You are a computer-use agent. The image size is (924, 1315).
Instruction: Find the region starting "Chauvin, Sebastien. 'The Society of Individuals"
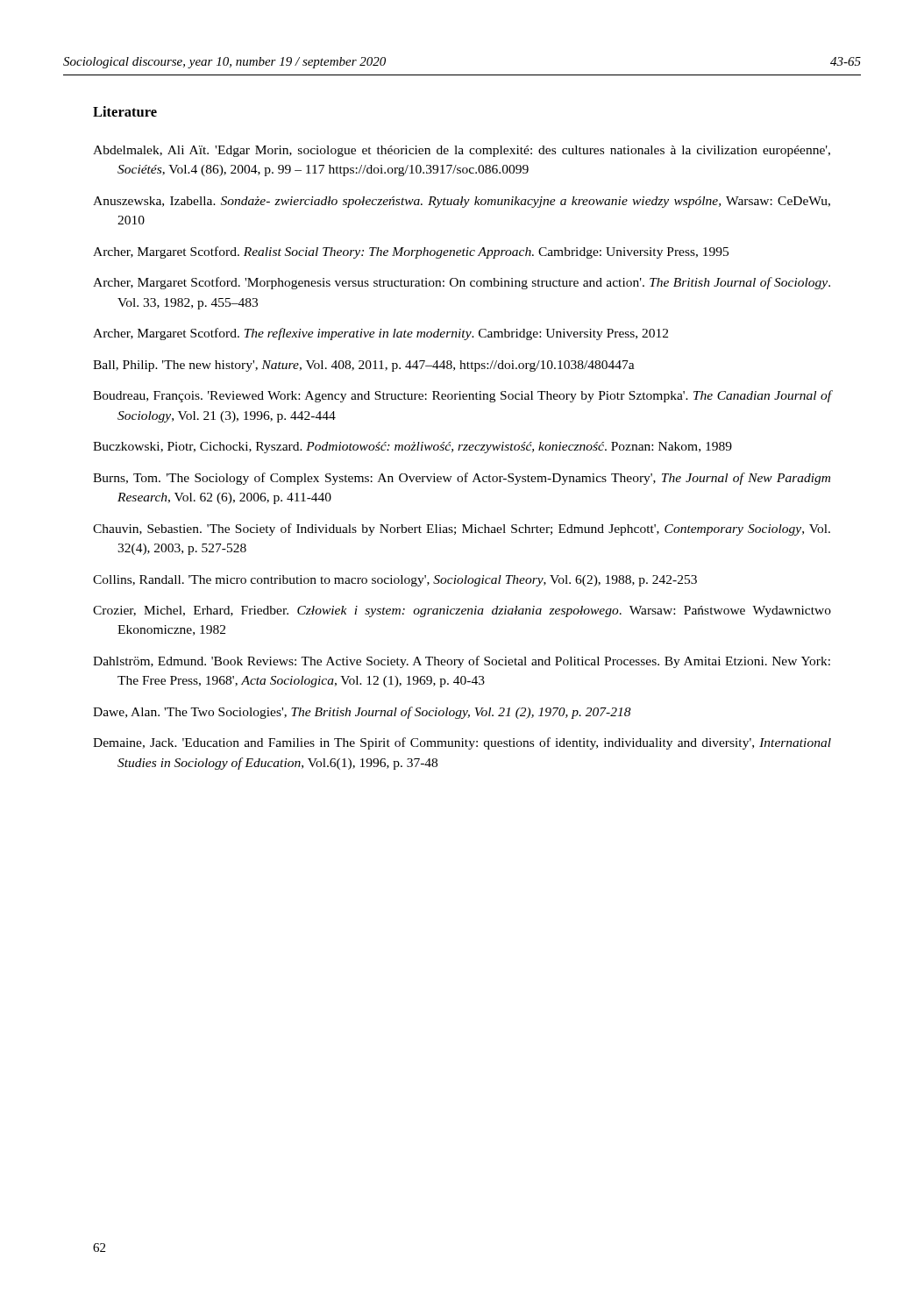tap(462, 538)
